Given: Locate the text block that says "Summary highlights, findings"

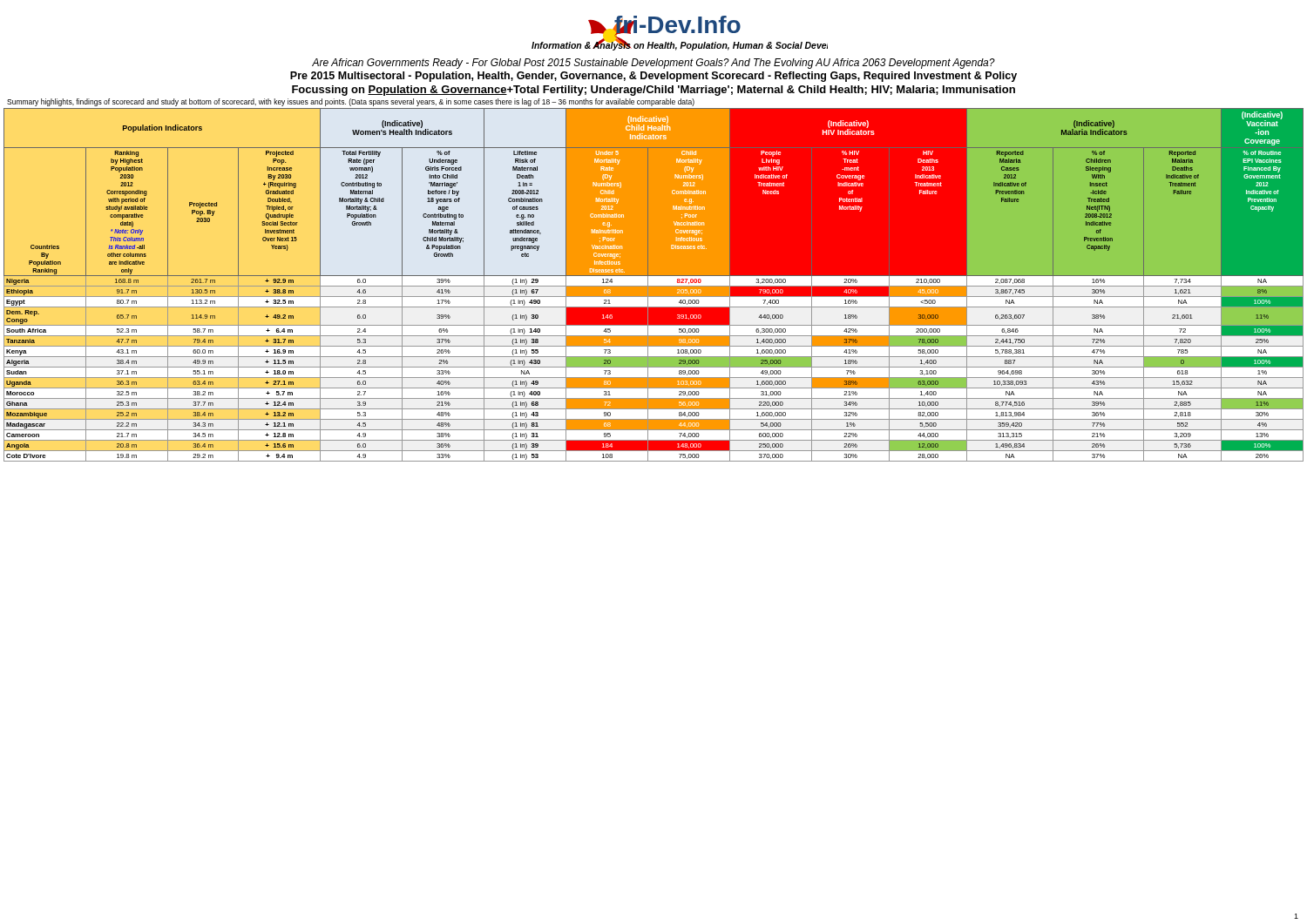Looking at the screenshot, I should tap(351, 102).
